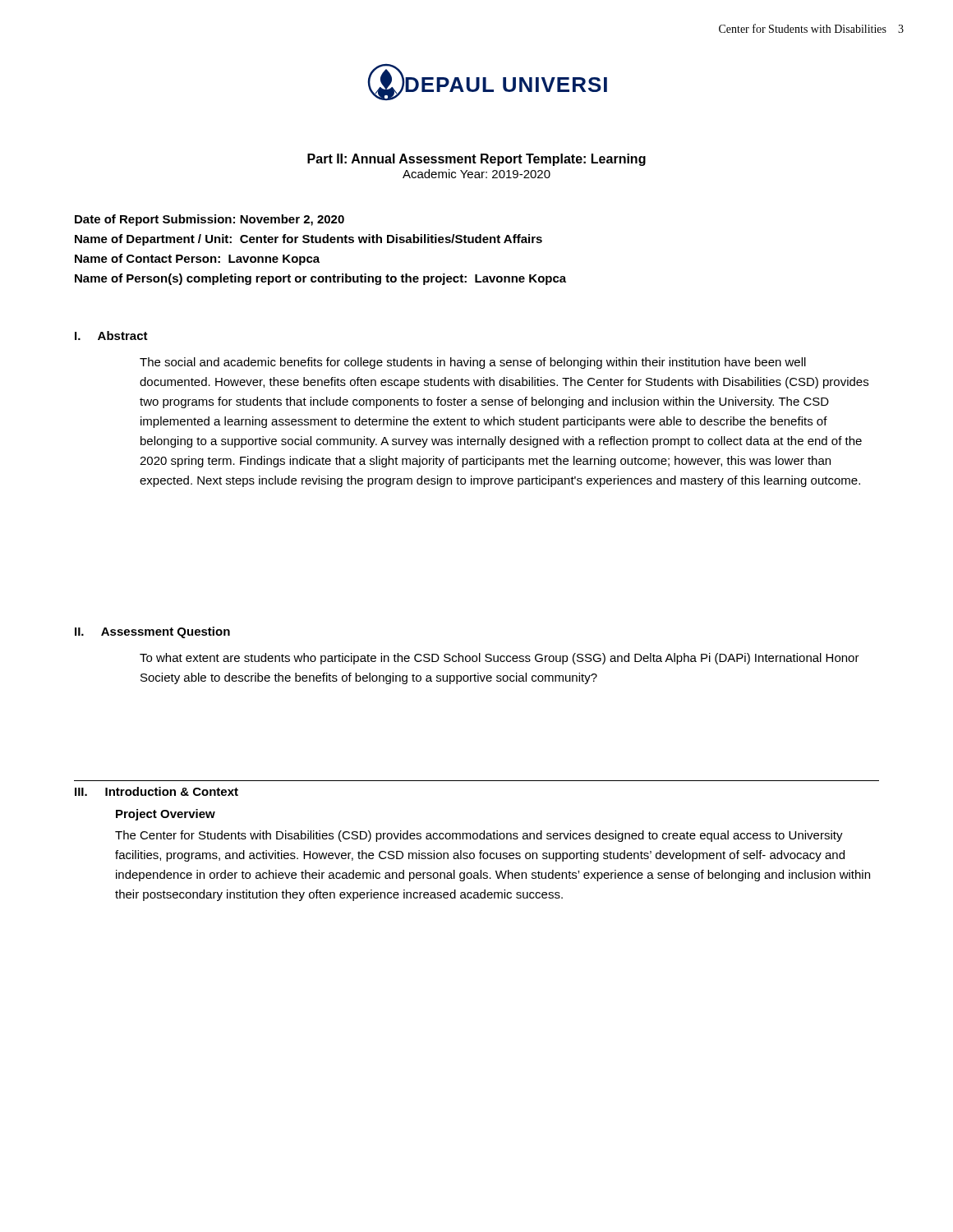Click where it says "III. Introduction & Context"

coord(156,791)
